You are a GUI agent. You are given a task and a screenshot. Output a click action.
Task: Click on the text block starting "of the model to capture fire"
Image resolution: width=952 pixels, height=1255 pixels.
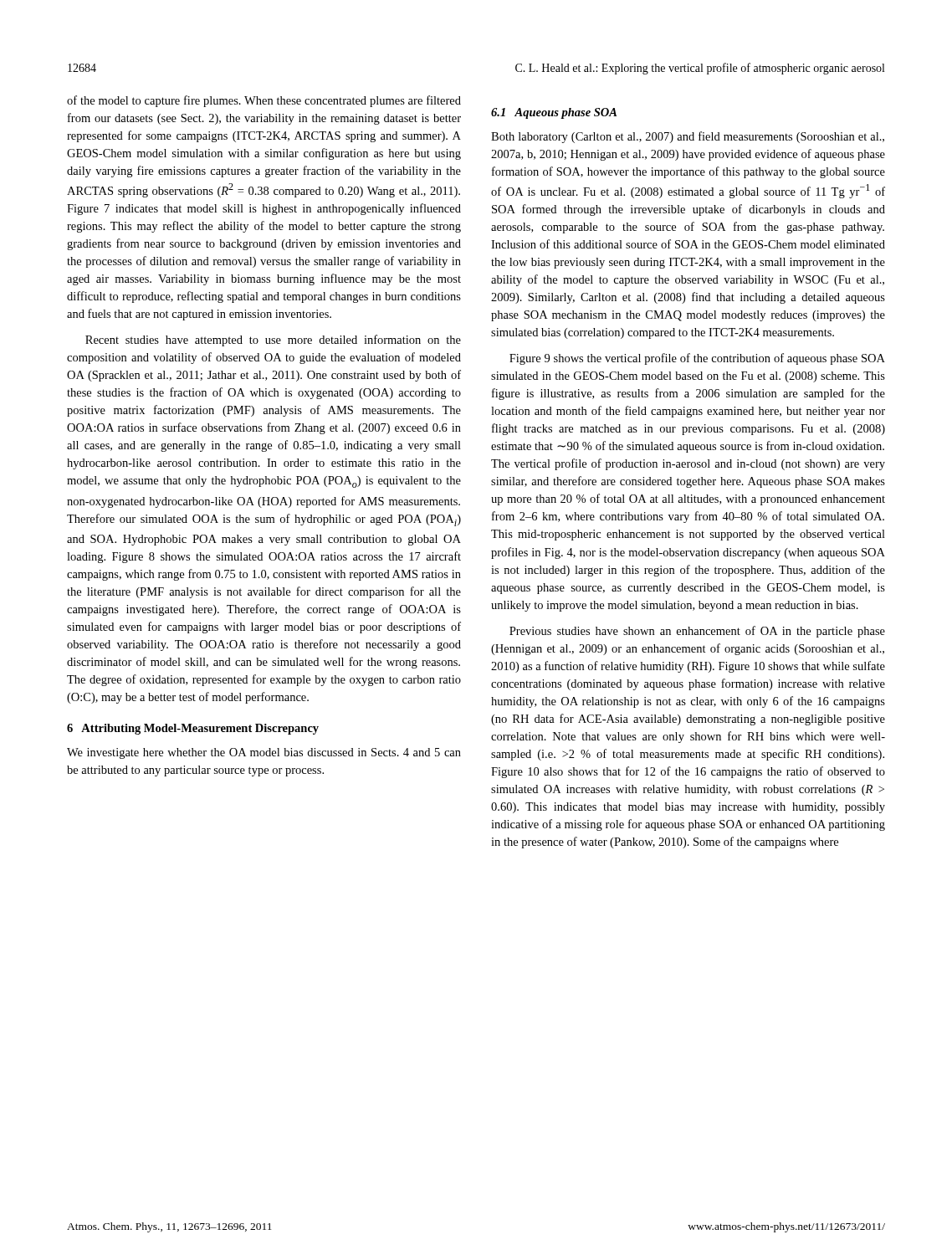[264, 399]
